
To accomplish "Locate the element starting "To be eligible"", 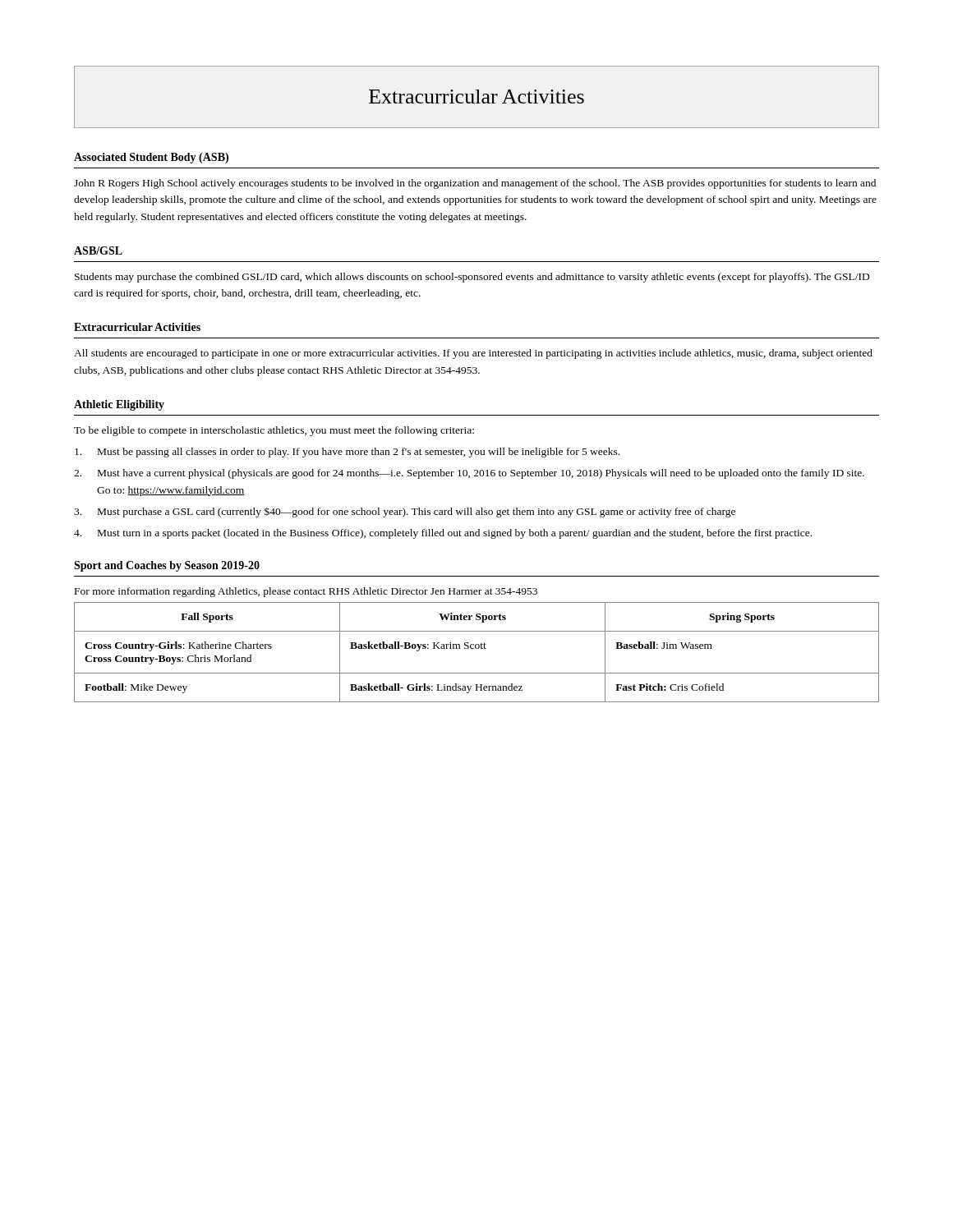I will [274, 430].
